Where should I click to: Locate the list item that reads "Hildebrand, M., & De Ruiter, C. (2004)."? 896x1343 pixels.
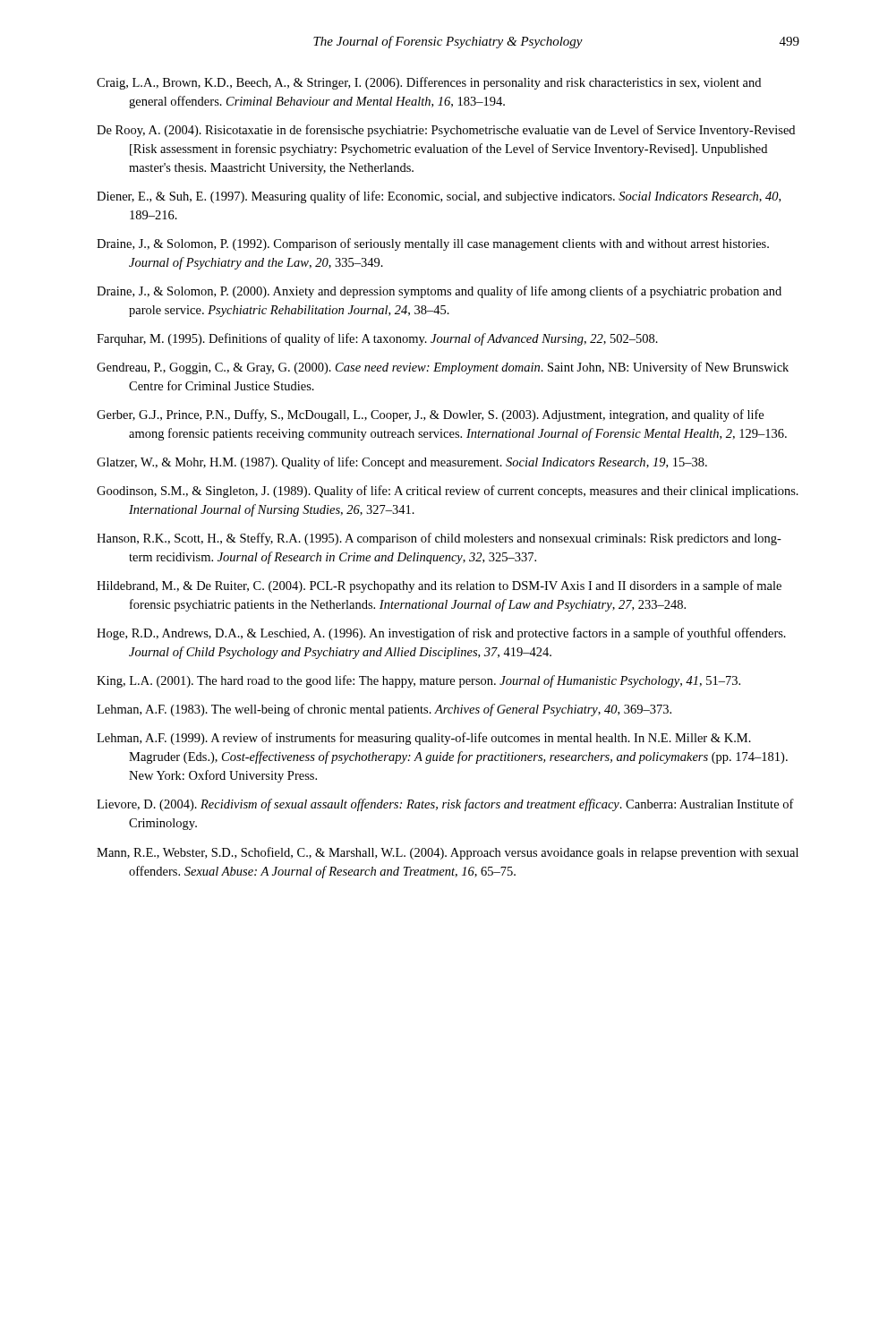click(439, 595)
